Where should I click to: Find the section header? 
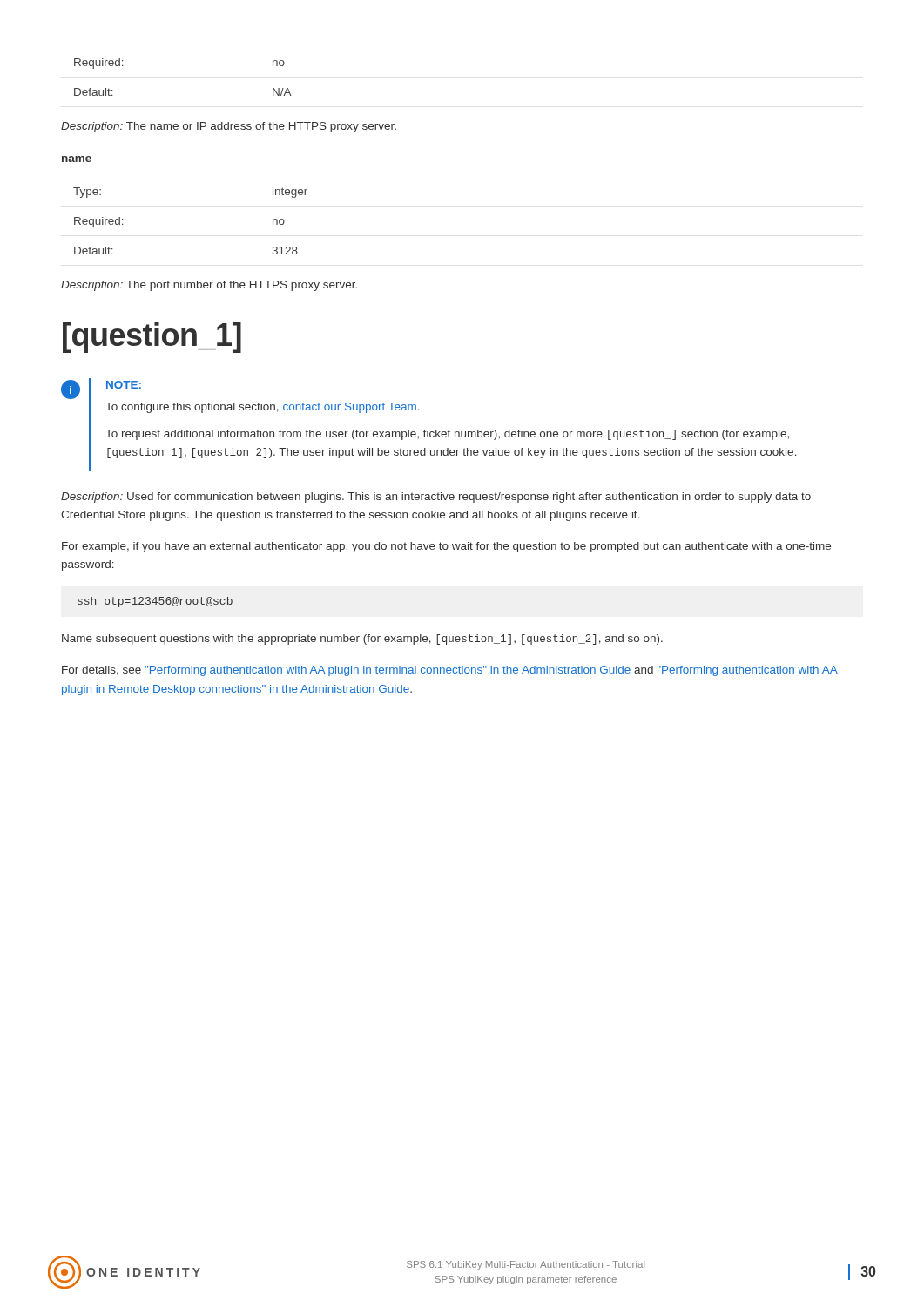pyautogui.click(x=76, y=158)
